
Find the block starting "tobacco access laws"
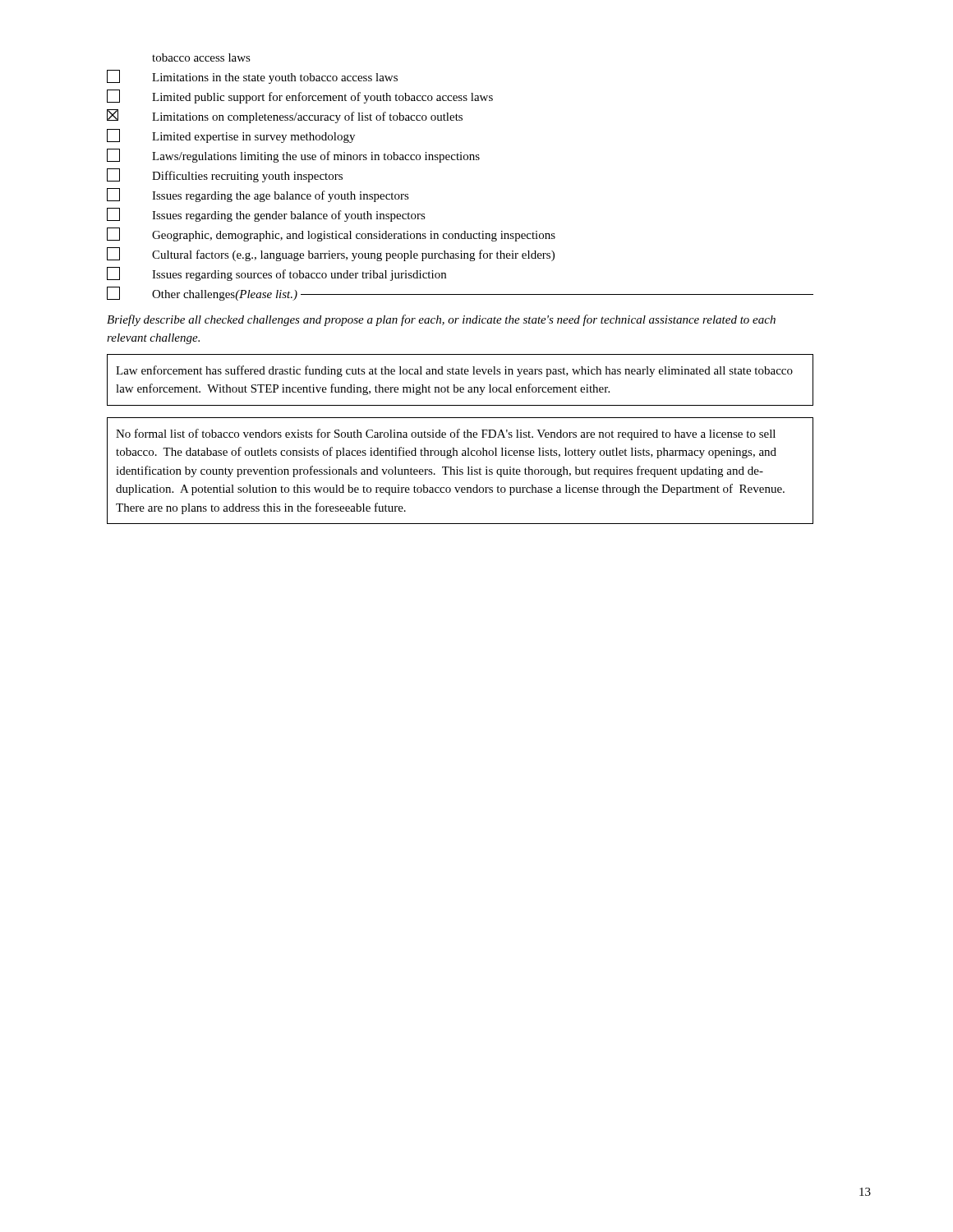[x=201, y=57]
